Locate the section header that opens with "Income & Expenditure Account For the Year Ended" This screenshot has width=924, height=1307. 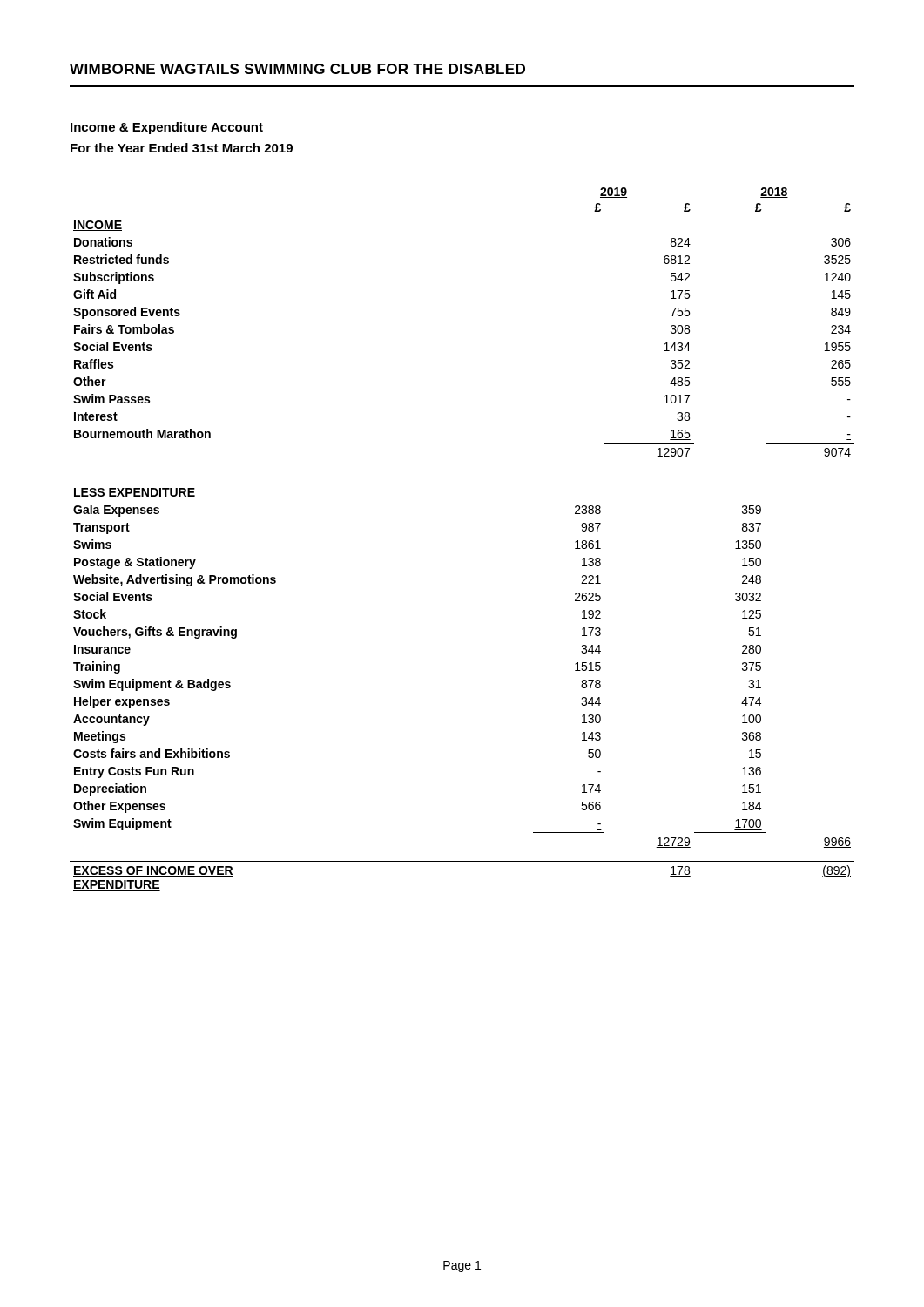(181, 137)
